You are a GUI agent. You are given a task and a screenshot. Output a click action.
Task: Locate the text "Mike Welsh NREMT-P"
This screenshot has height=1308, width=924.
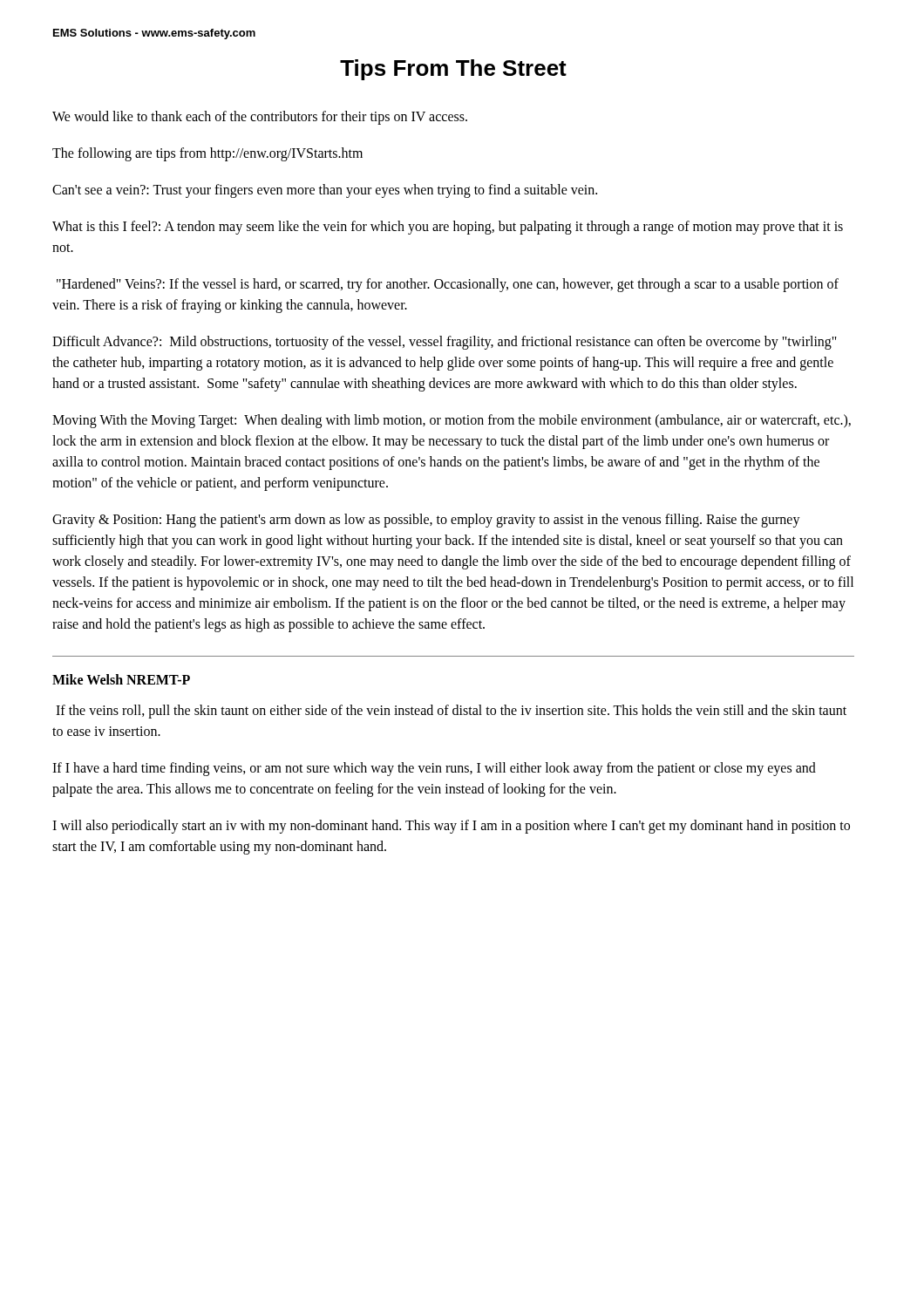point(121,680)
